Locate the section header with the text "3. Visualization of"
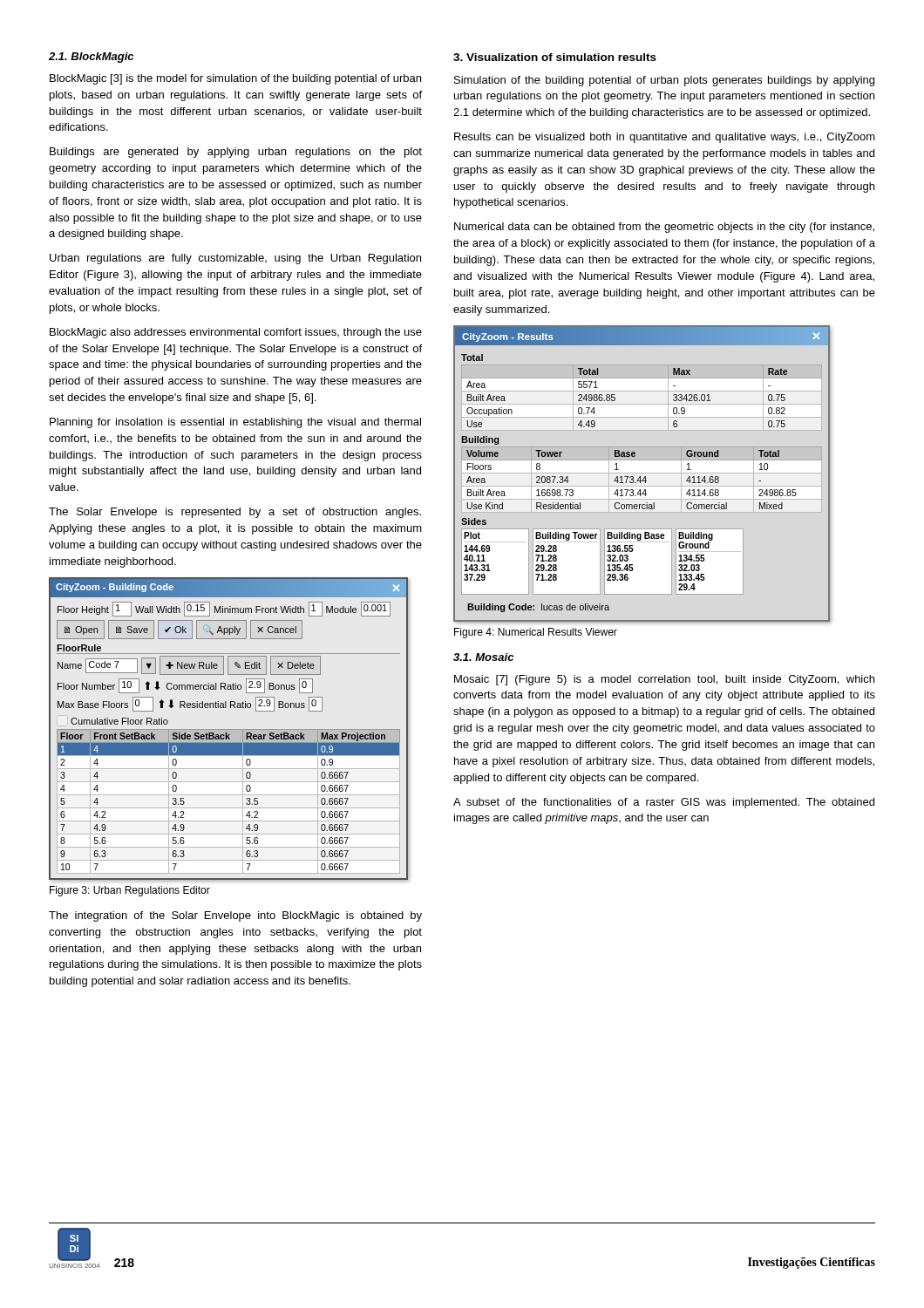The width and height of the screenshot is (924, 1308). (x=664, y=57)
